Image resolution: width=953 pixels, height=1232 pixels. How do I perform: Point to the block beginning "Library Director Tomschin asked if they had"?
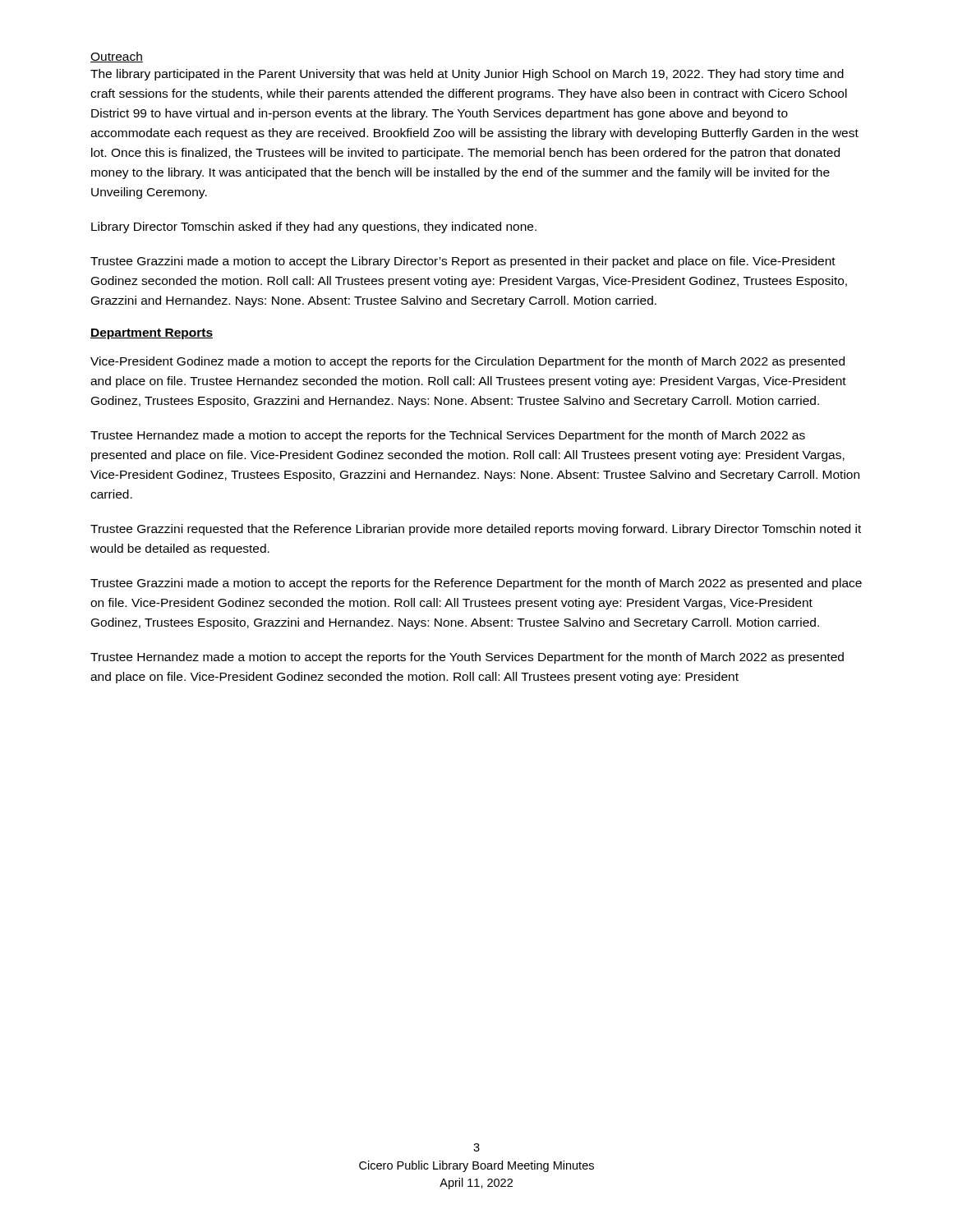(314, 226)
